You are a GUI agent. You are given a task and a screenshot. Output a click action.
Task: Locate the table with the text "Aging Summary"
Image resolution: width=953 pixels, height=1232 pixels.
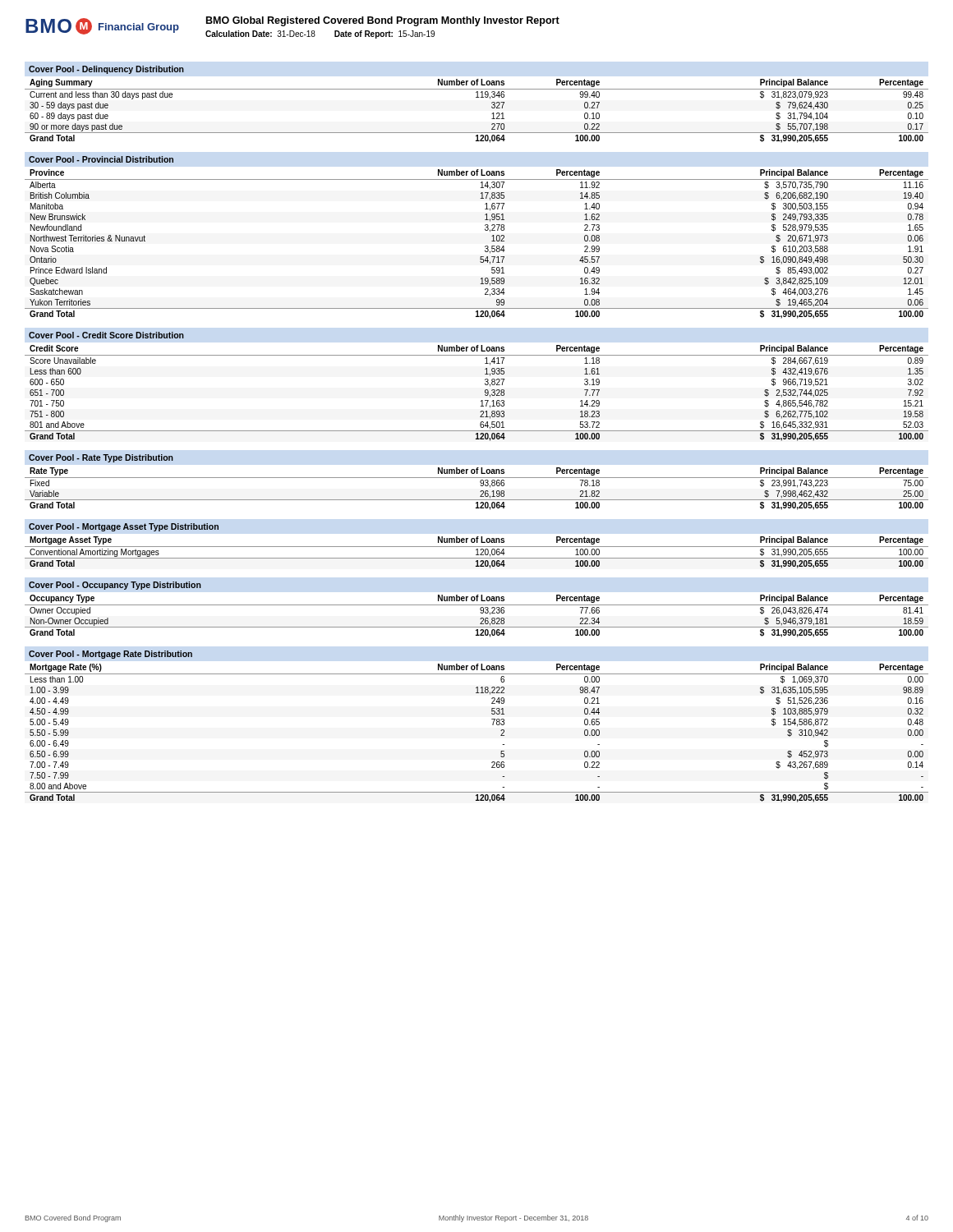click(x=476, y=110)
